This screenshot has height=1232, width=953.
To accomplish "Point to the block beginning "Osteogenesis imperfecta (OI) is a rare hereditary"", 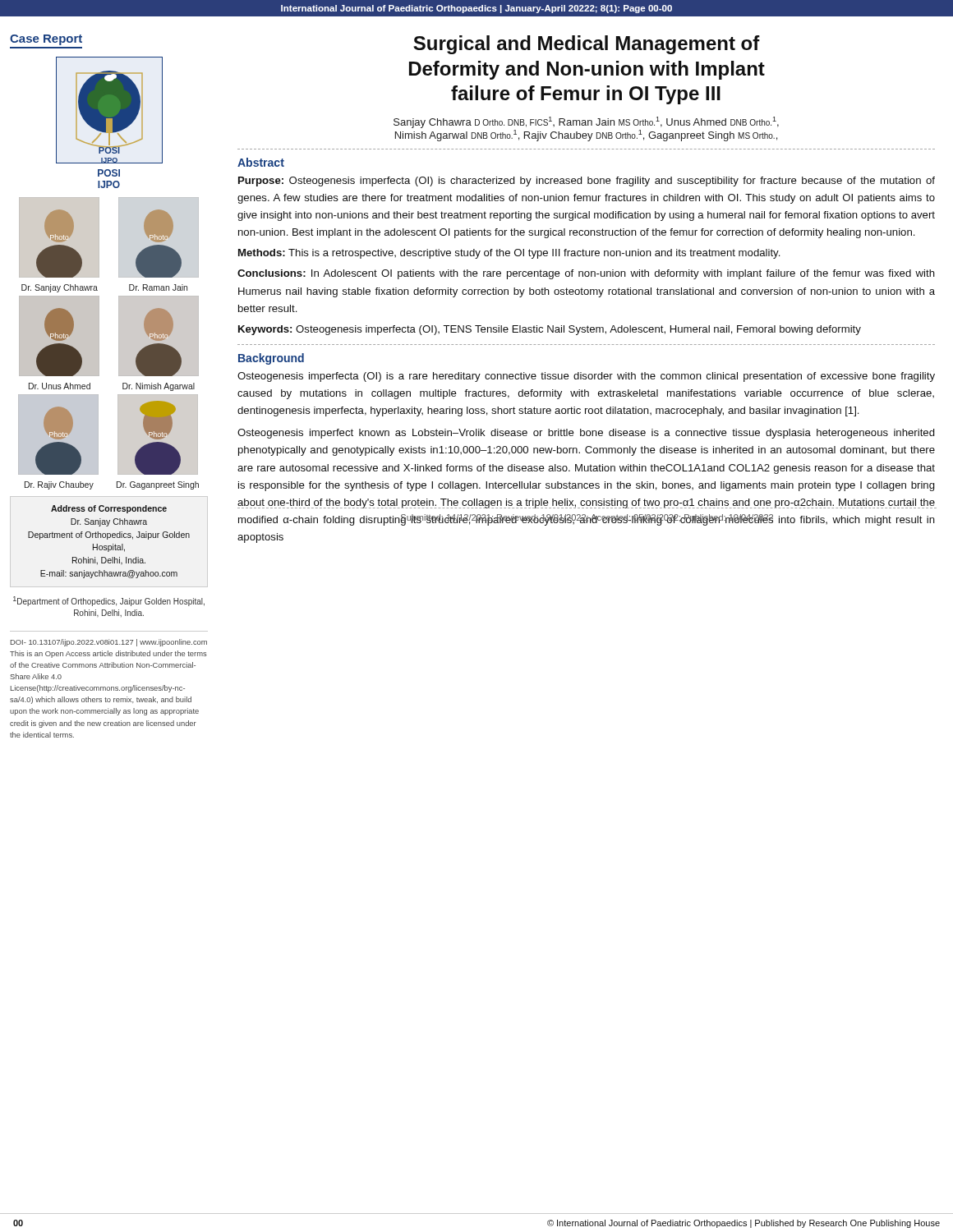I will [586, 393].
